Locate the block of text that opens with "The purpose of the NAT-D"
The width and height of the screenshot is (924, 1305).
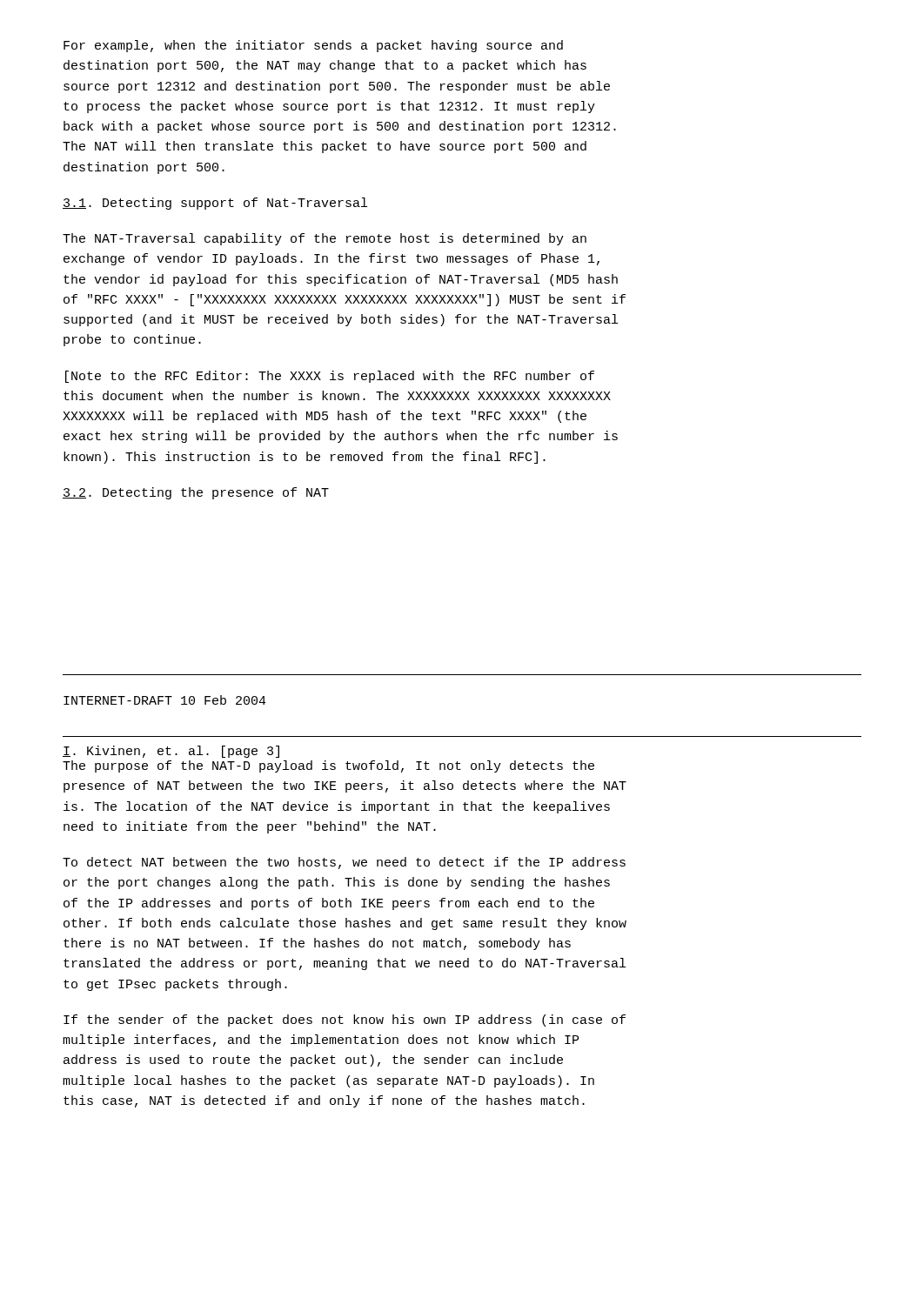[345, 797]
